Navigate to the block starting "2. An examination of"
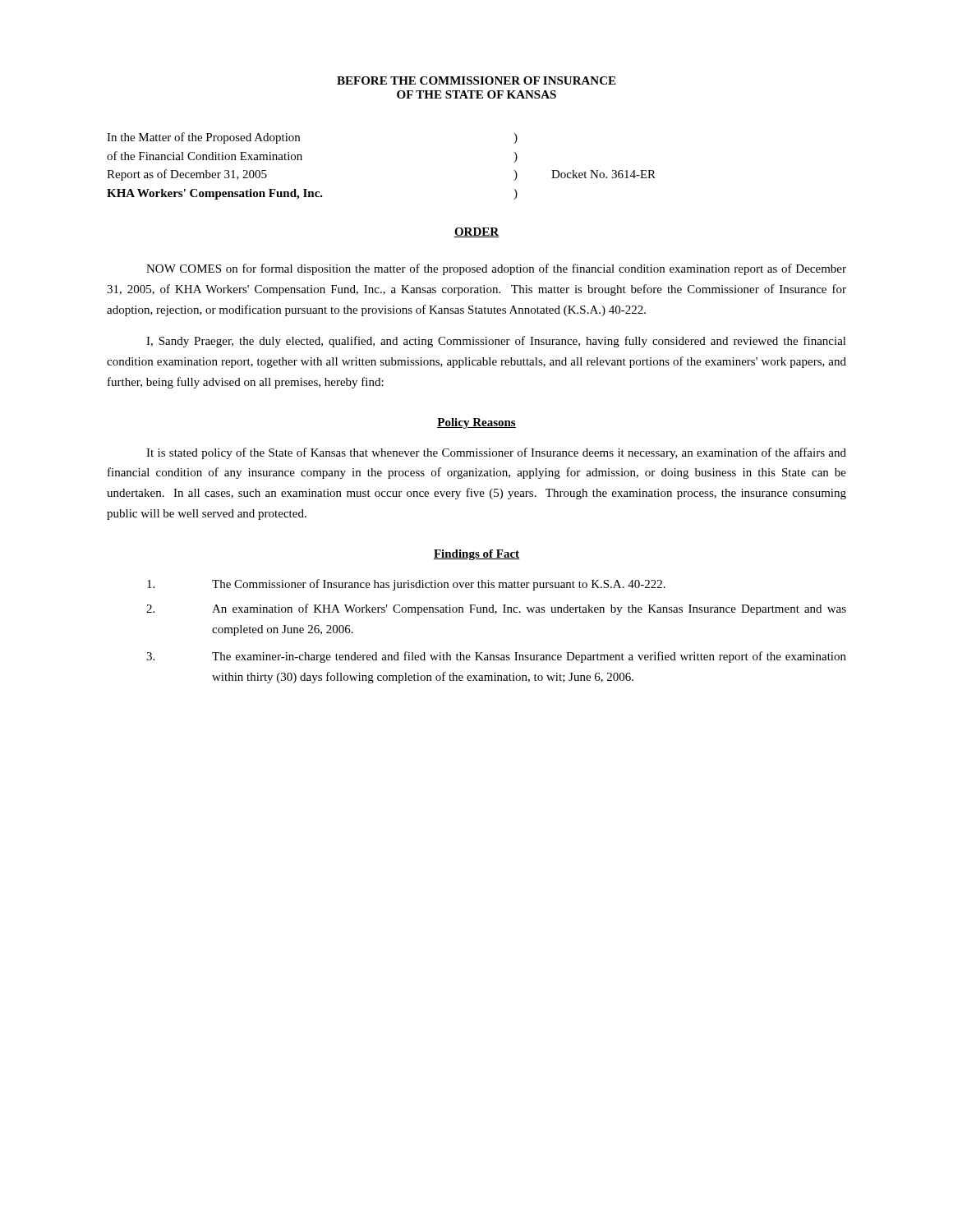 click(x=476, y=619)
